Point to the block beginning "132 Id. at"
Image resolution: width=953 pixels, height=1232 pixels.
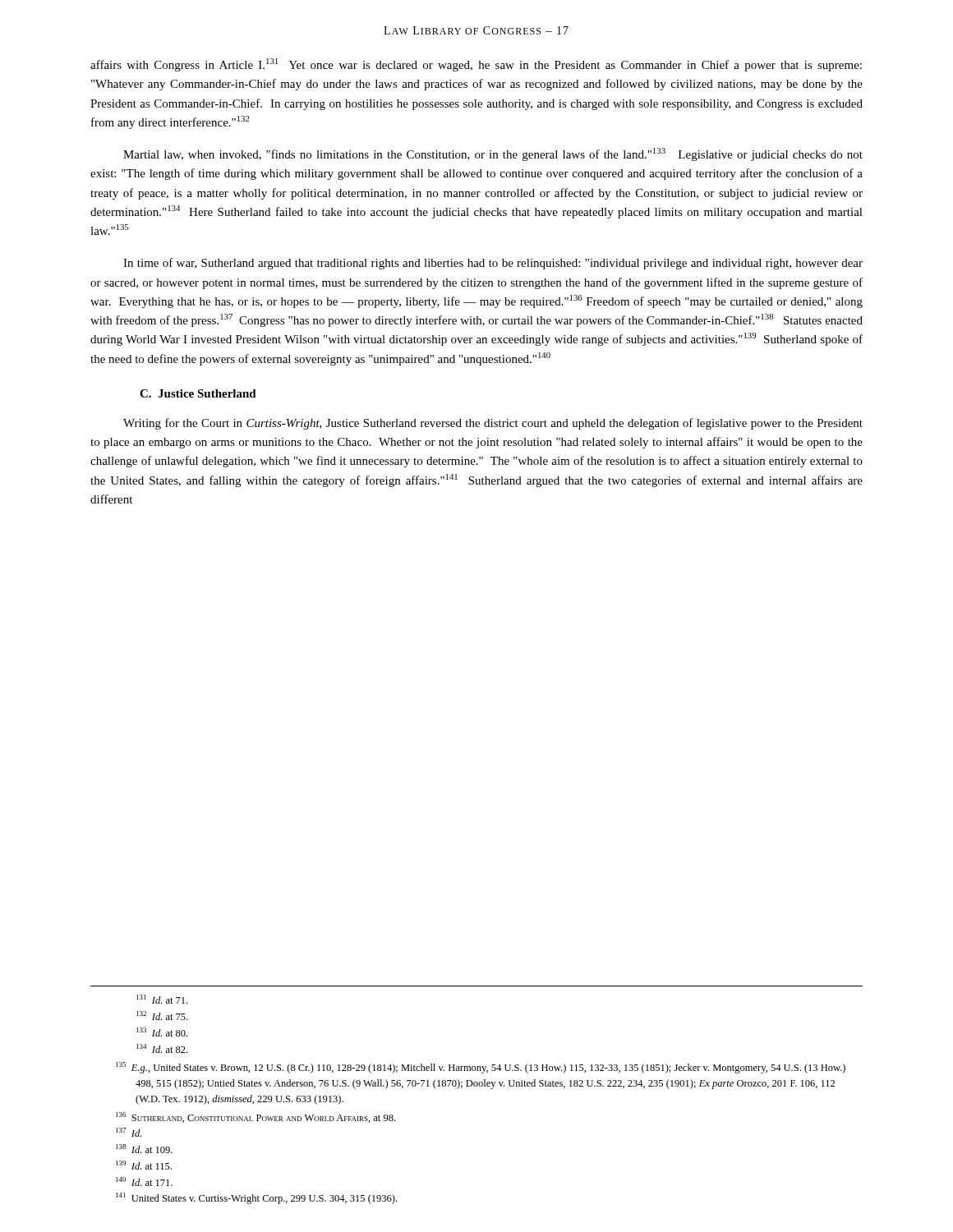tap(162, 1016)
